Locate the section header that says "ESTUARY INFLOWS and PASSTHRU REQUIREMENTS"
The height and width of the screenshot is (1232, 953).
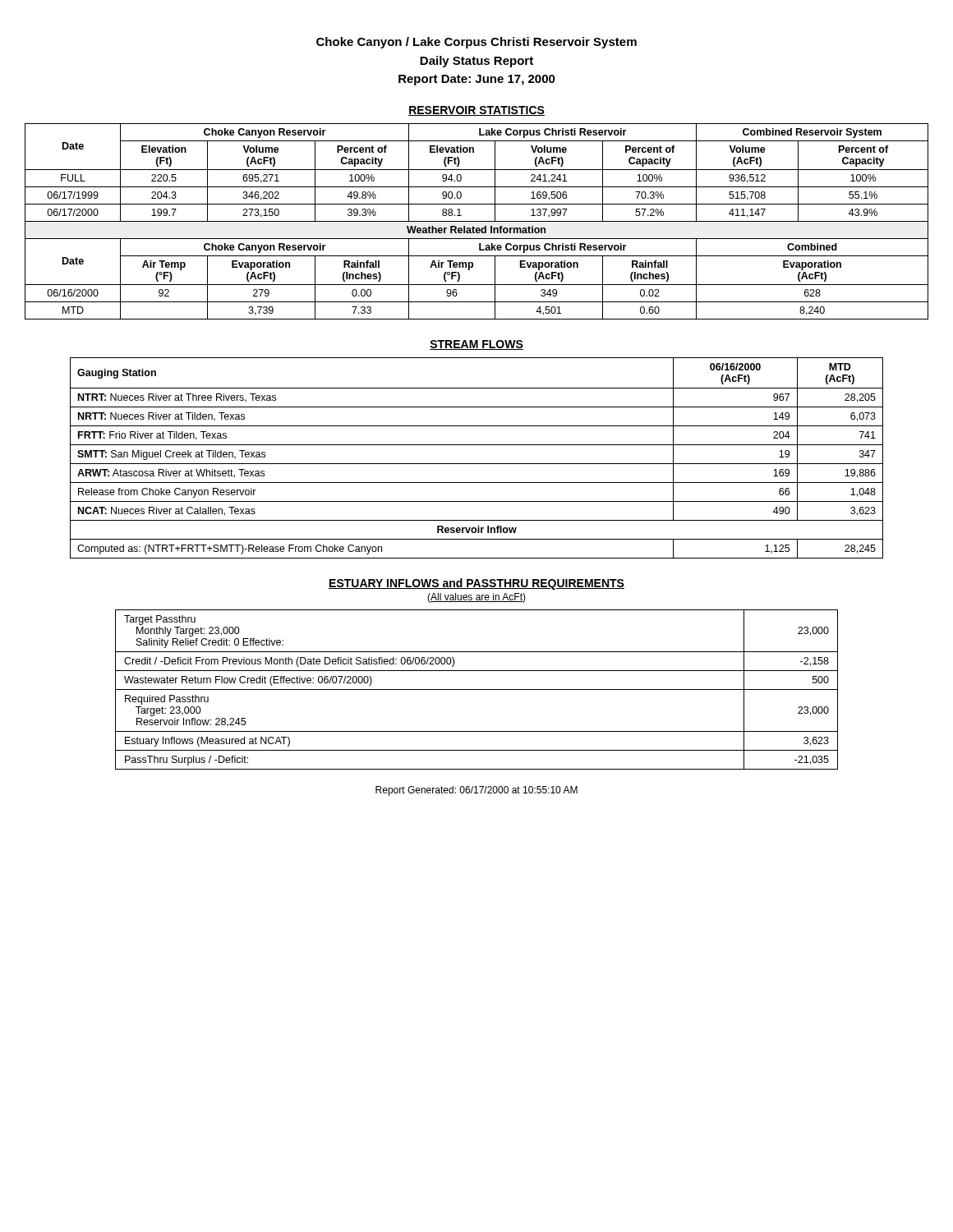476,589
